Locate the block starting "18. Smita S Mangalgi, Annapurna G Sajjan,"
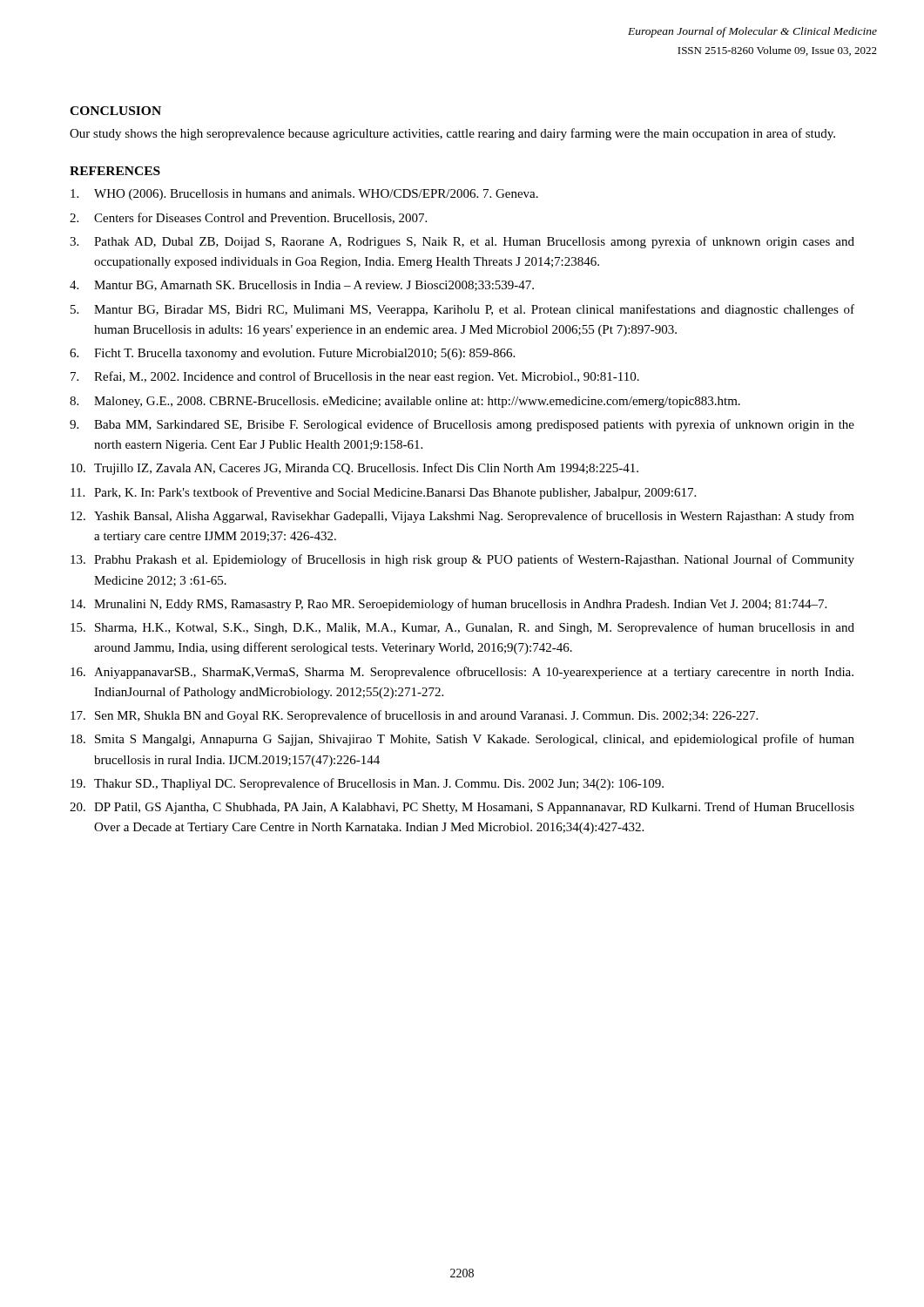Viewport: 924px width, 1307px height. pyautogui.click(x=462, y=750)
